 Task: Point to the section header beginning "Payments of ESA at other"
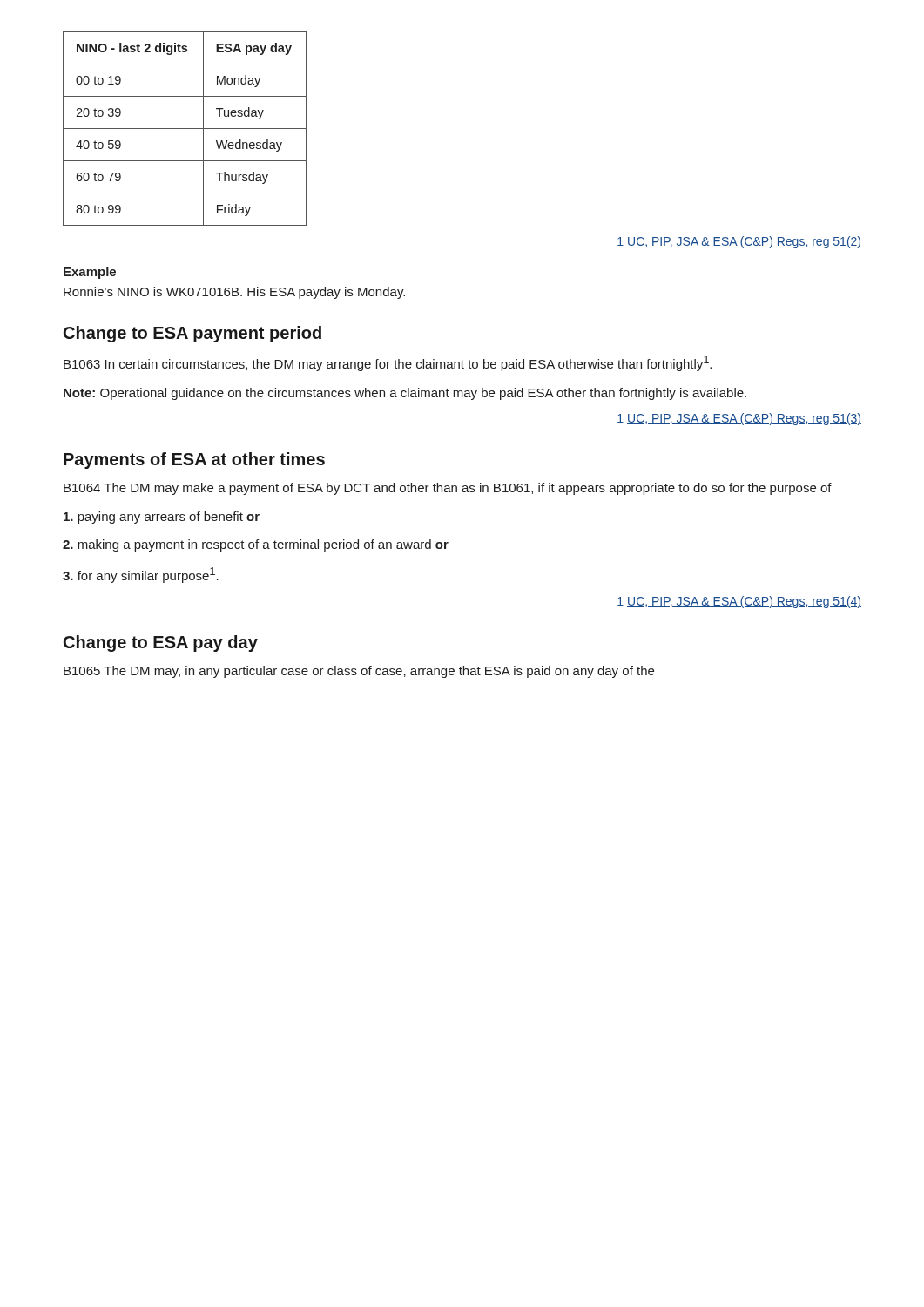194,459
